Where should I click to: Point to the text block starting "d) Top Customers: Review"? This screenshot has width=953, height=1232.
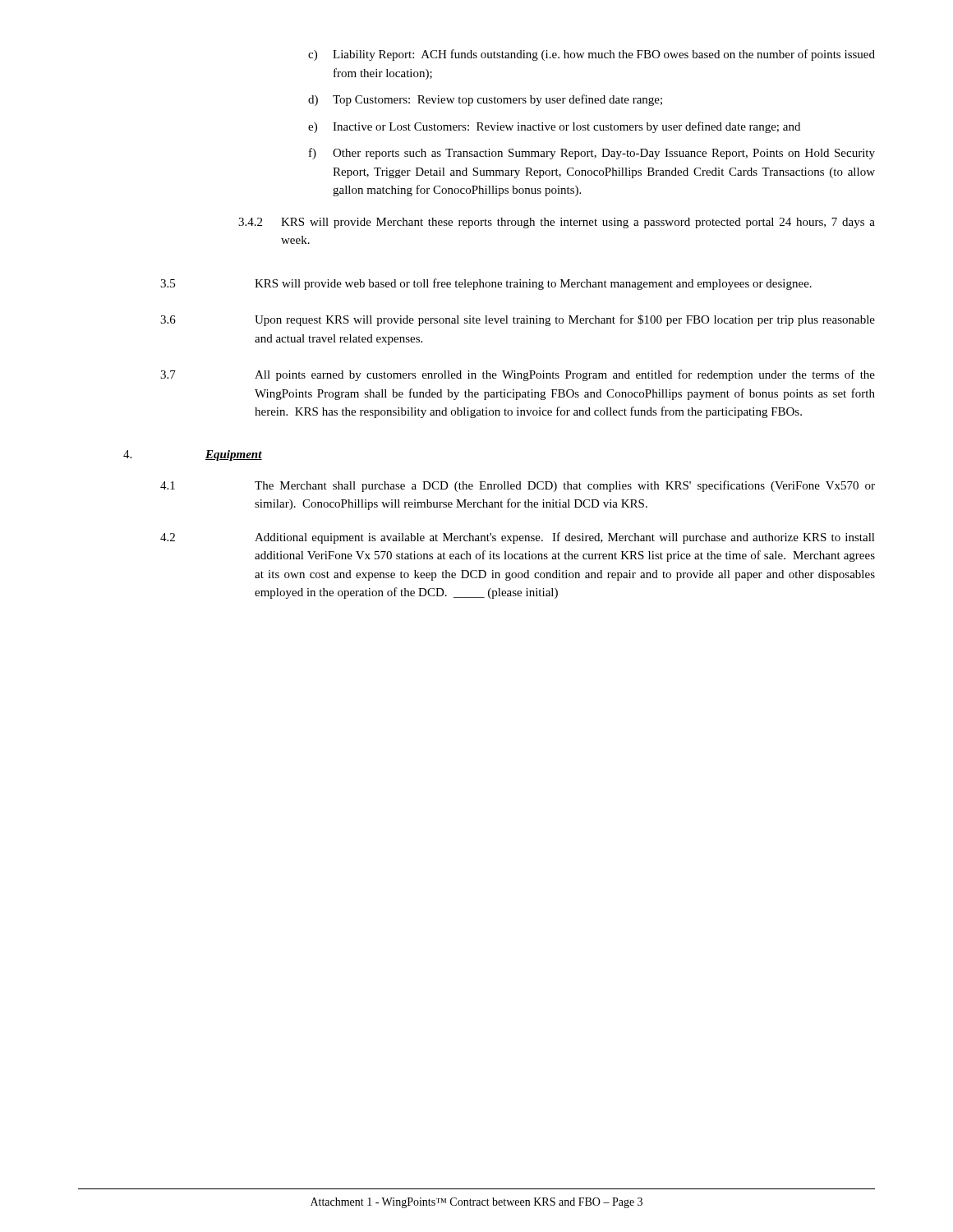[x=592, y=100]
